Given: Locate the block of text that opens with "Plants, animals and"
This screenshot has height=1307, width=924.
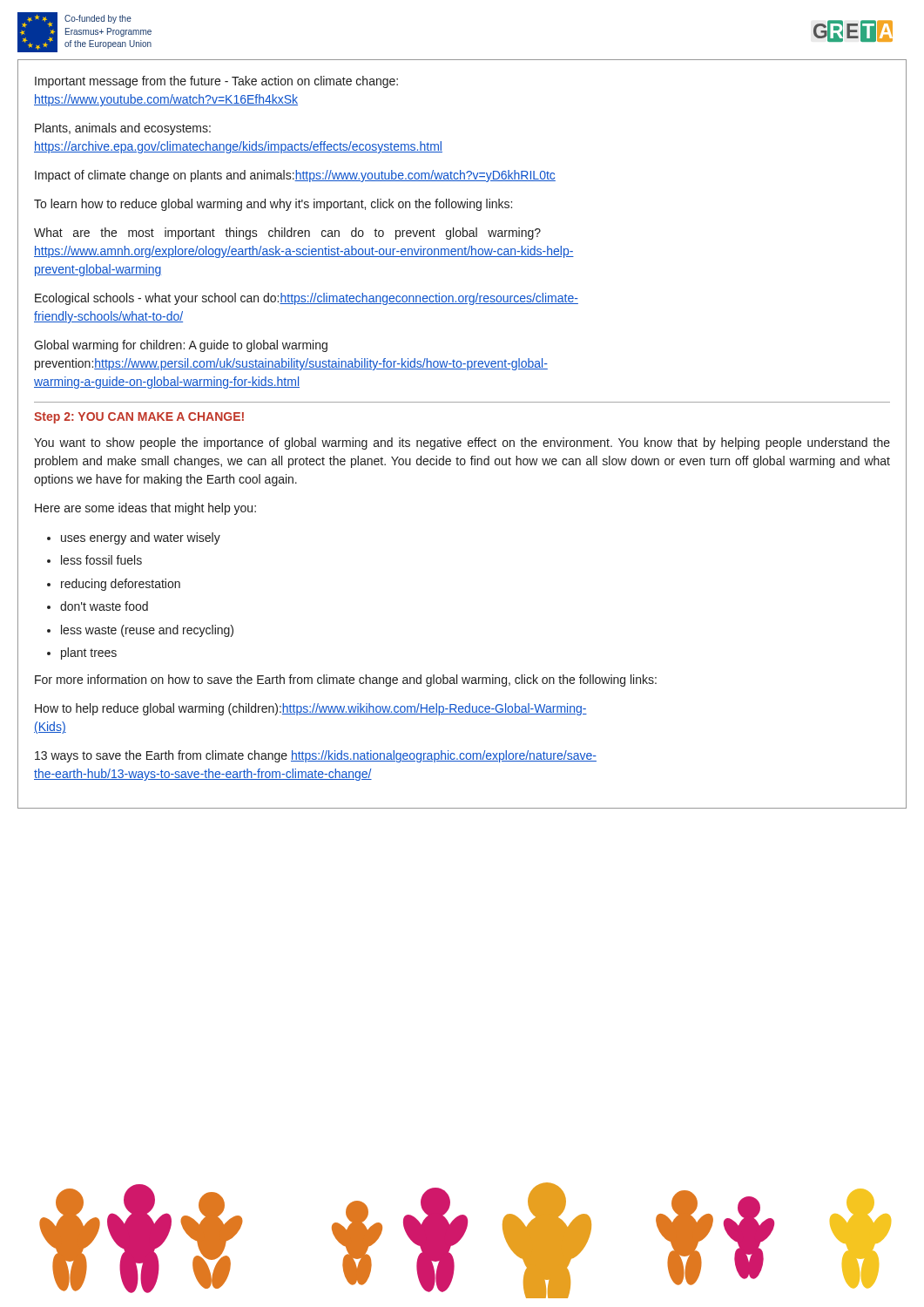Looking at the screenshot, I should [x=238, y=137].
